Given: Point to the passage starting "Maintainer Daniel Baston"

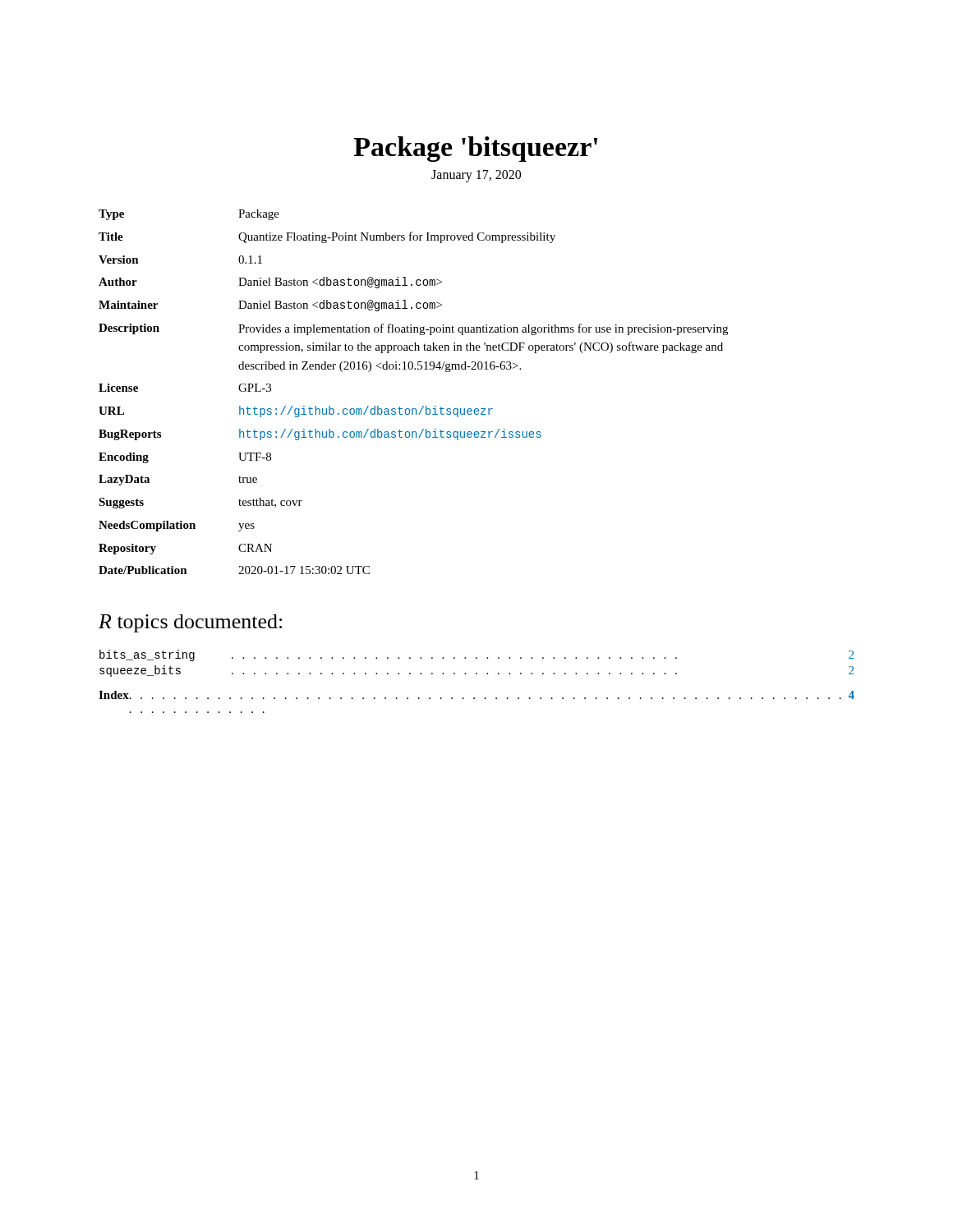Looking at the screenshot, I should [270, 306].
